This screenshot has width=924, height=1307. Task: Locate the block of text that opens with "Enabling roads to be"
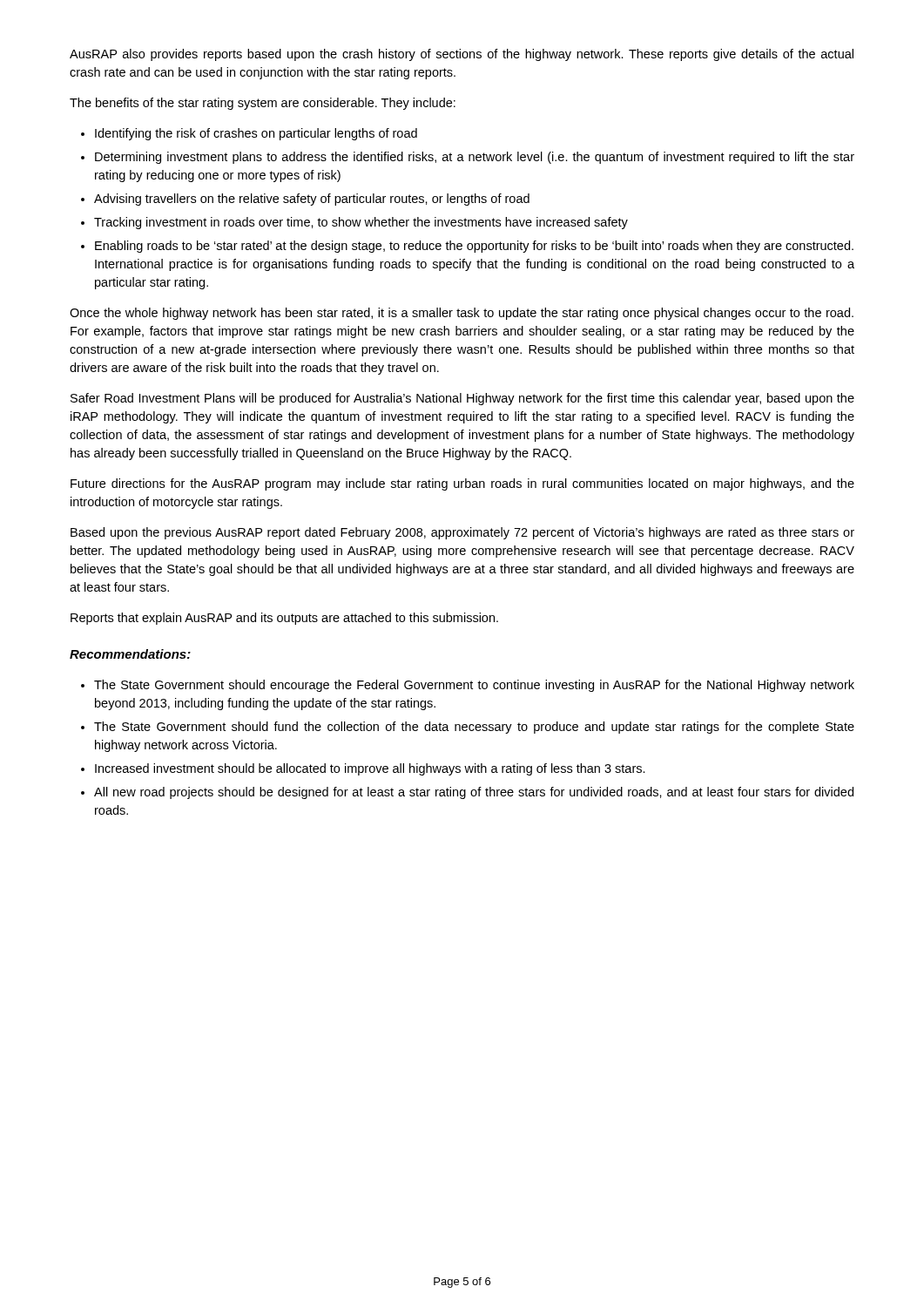(x=474, y=265)
